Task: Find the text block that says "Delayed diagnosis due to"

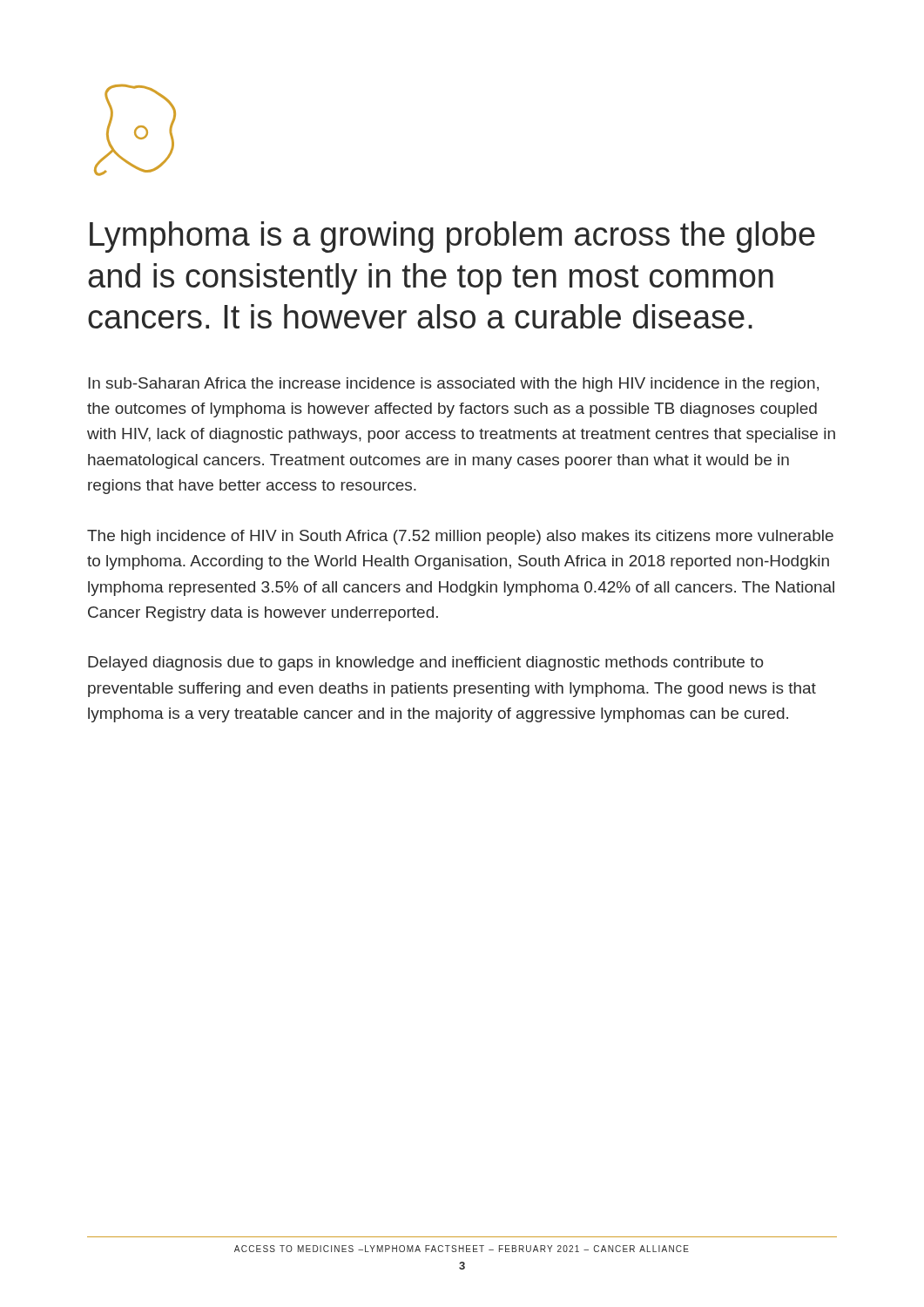Action: 462,688
